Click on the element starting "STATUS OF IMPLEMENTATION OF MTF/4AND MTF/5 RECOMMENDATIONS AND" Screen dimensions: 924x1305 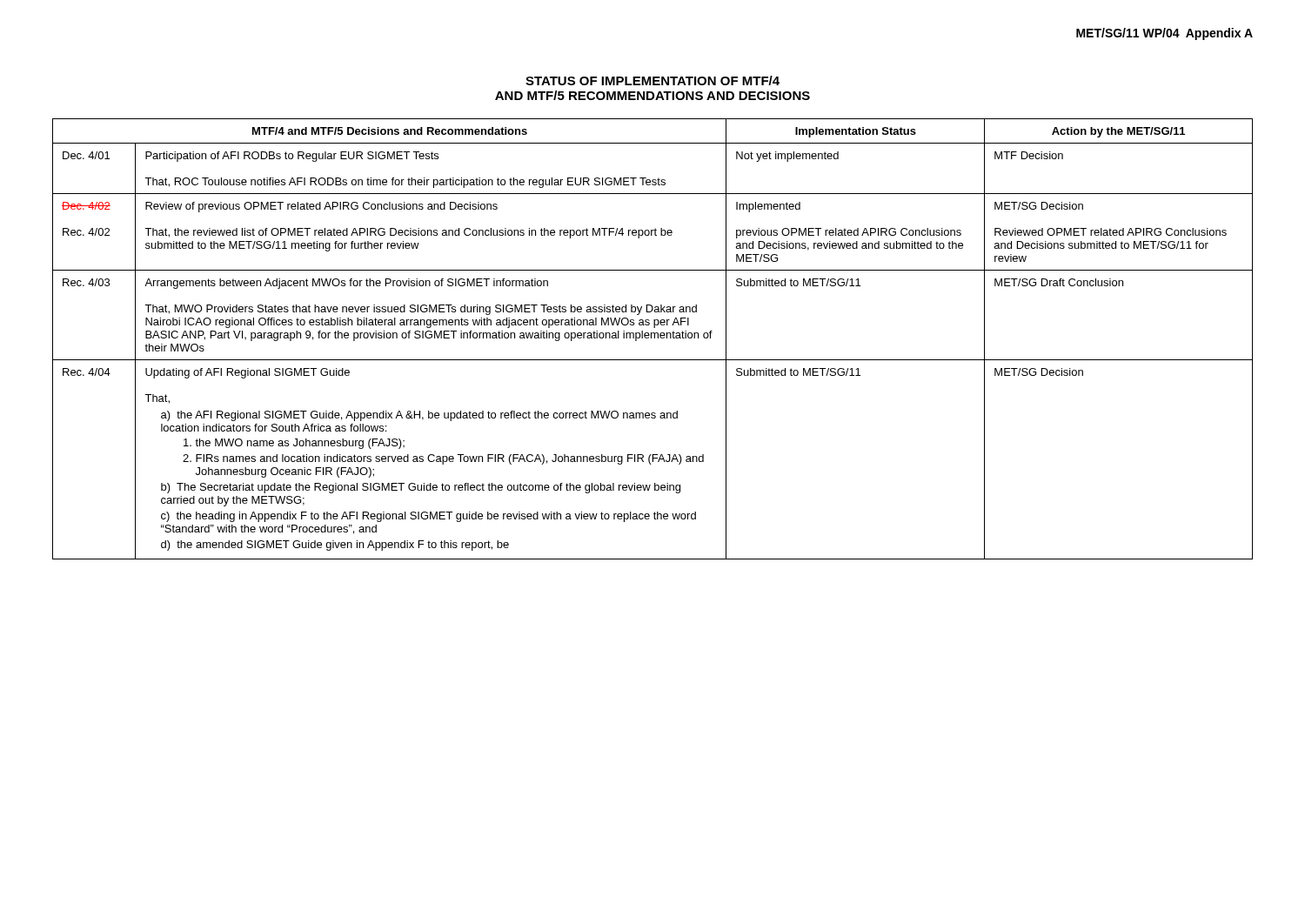pyautogui.click(x=652, y=88)
